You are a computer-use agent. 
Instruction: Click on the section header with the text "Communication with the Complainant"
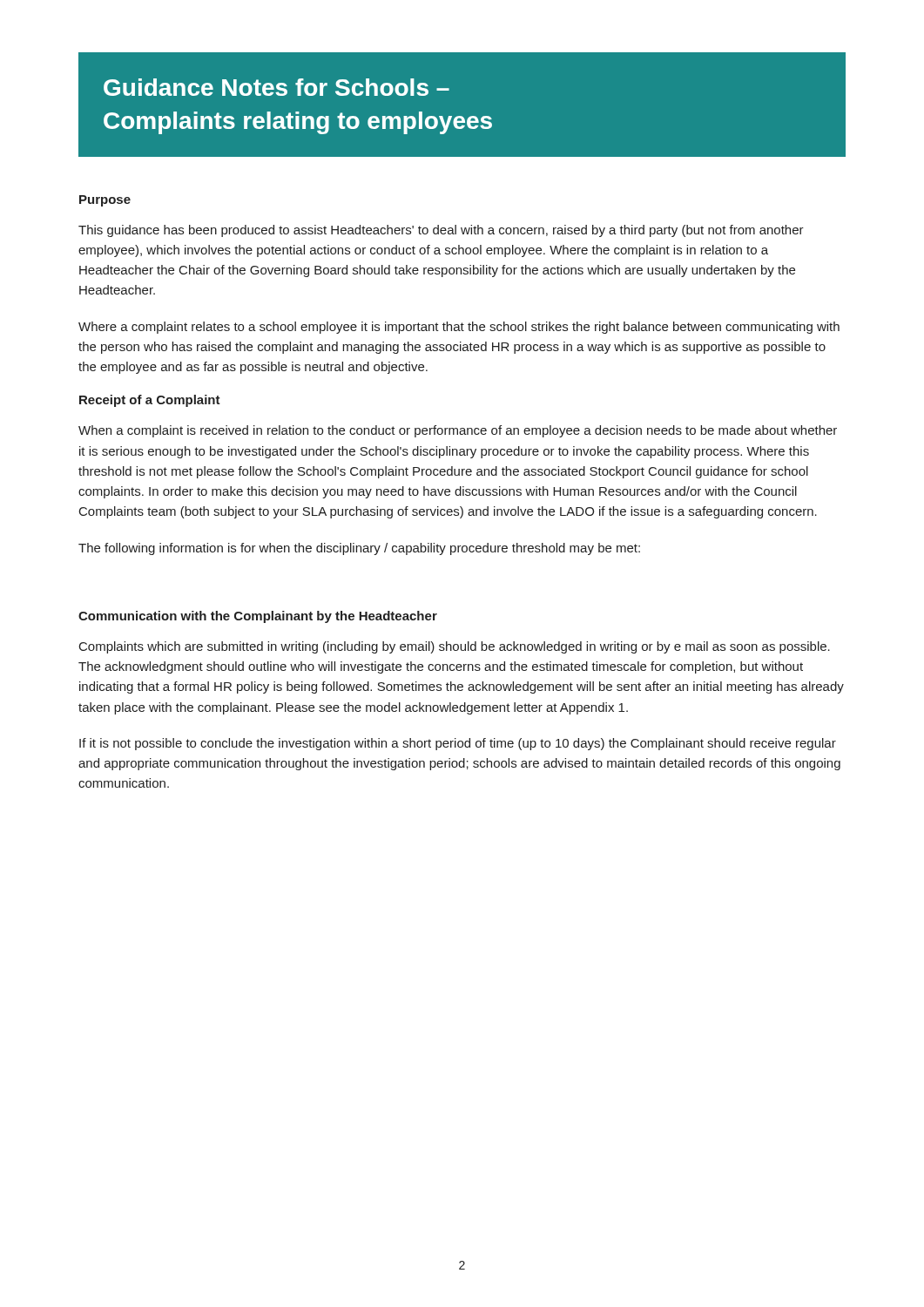point(258,617)
